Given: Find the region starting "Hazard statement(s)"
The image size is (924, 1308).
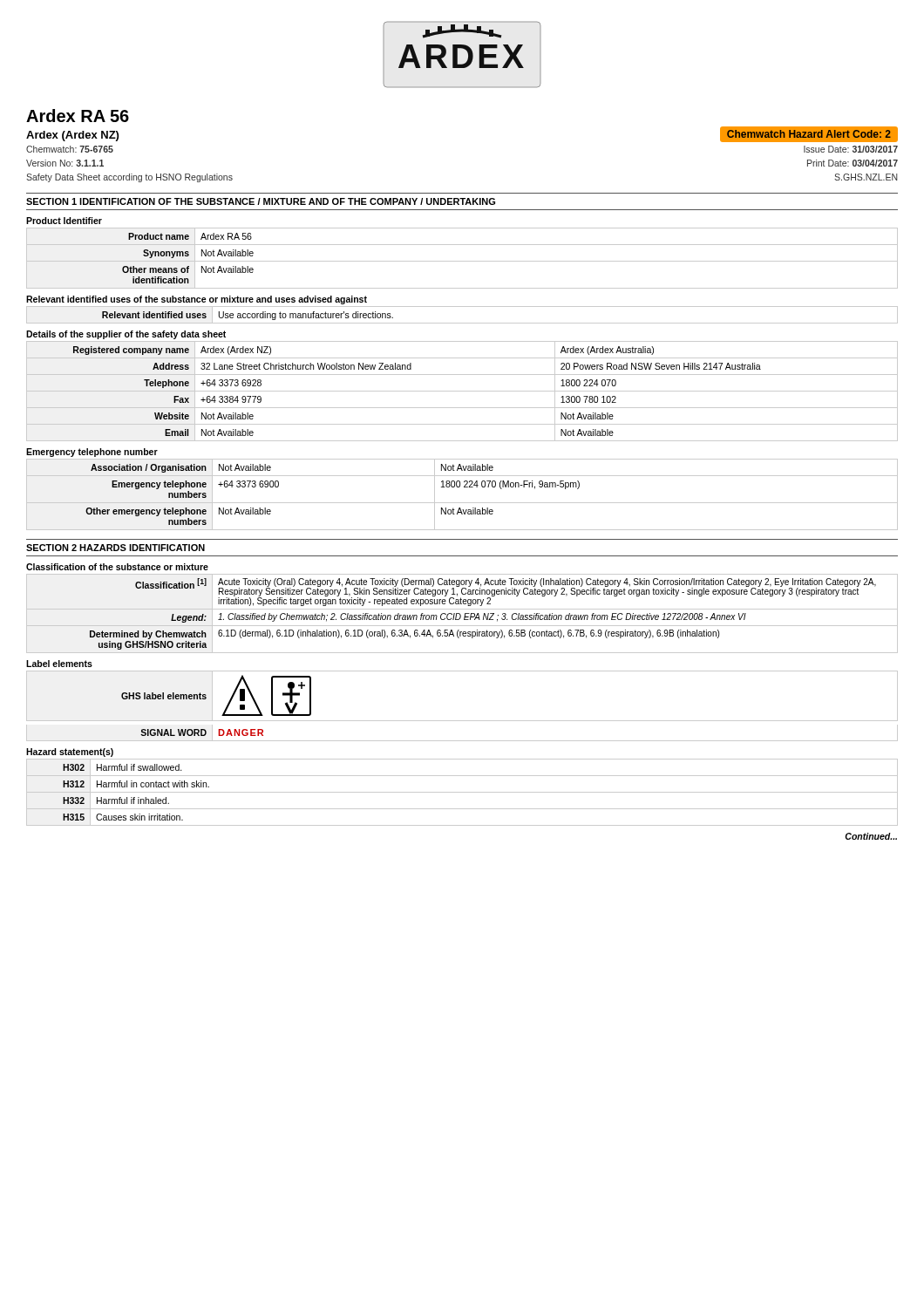Looking at the screenshot, I should point(70,752).
